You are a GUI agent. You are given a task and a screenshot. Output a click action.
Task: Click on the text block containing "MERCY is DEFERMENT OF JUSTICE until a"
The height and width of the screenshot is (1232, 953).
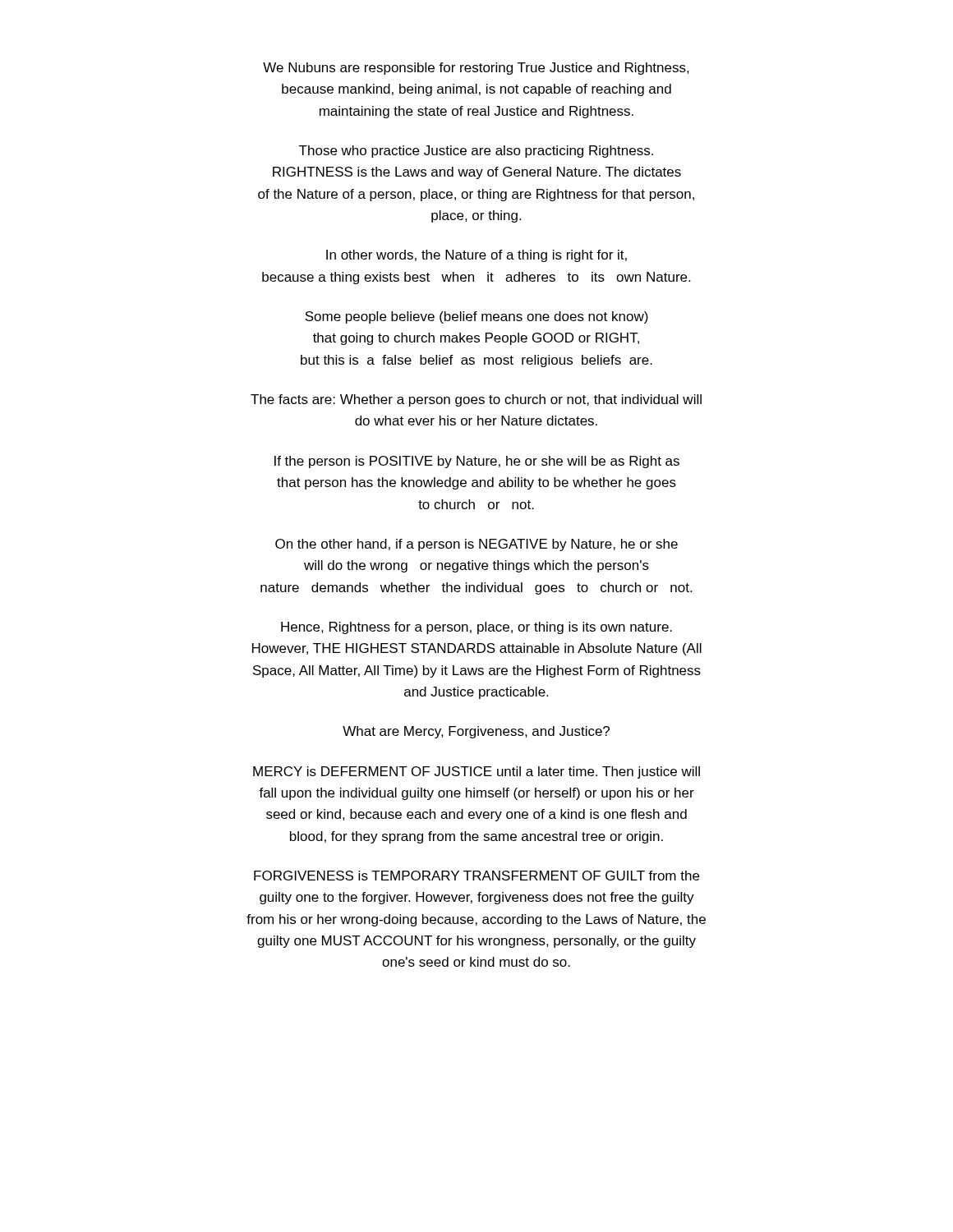pyautogui.click(x=476, y=804)
